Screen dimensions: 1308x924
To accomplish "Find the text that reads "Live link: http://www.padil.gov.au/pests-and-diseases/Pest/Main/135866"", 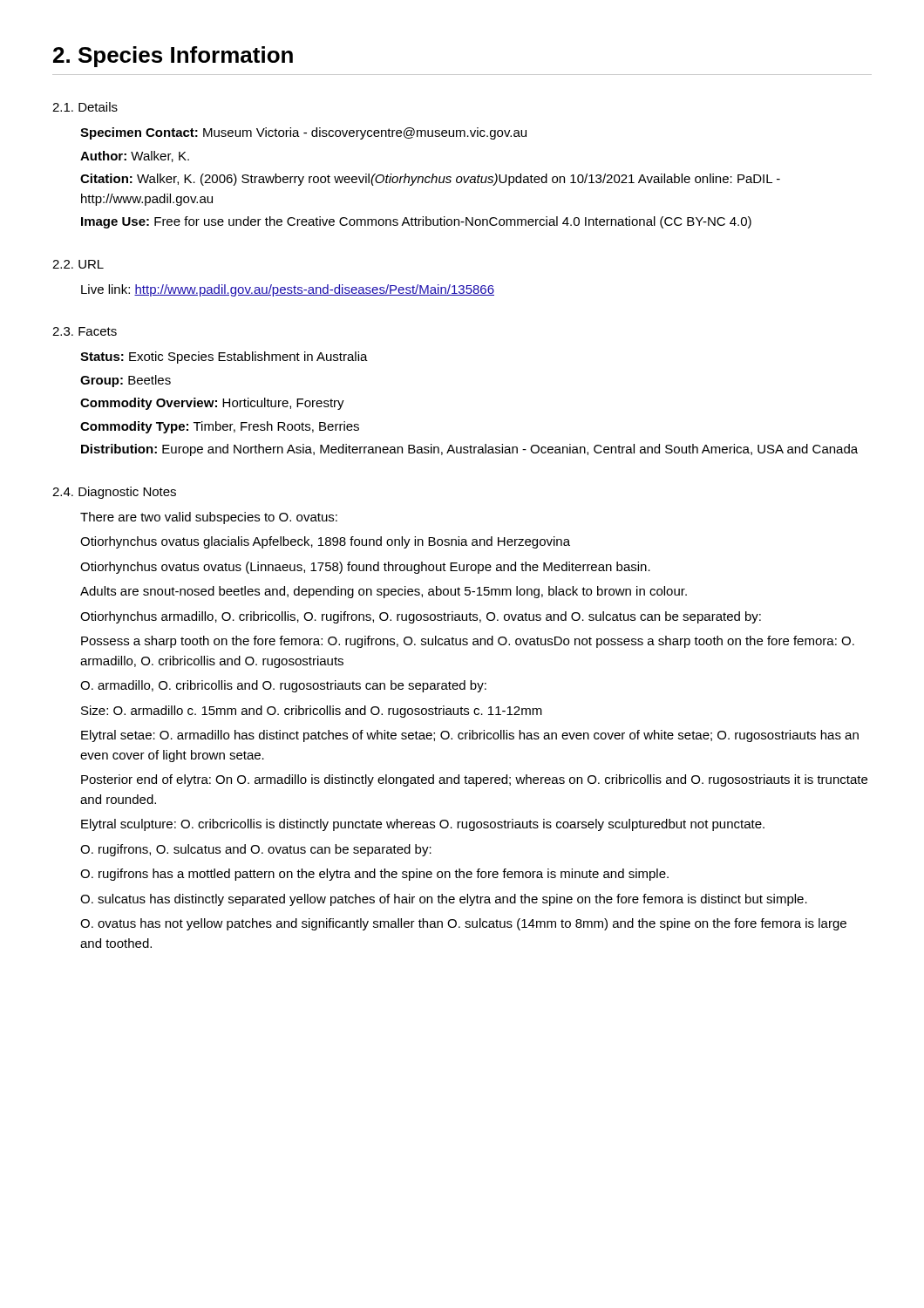I will [x=476, y=289].
